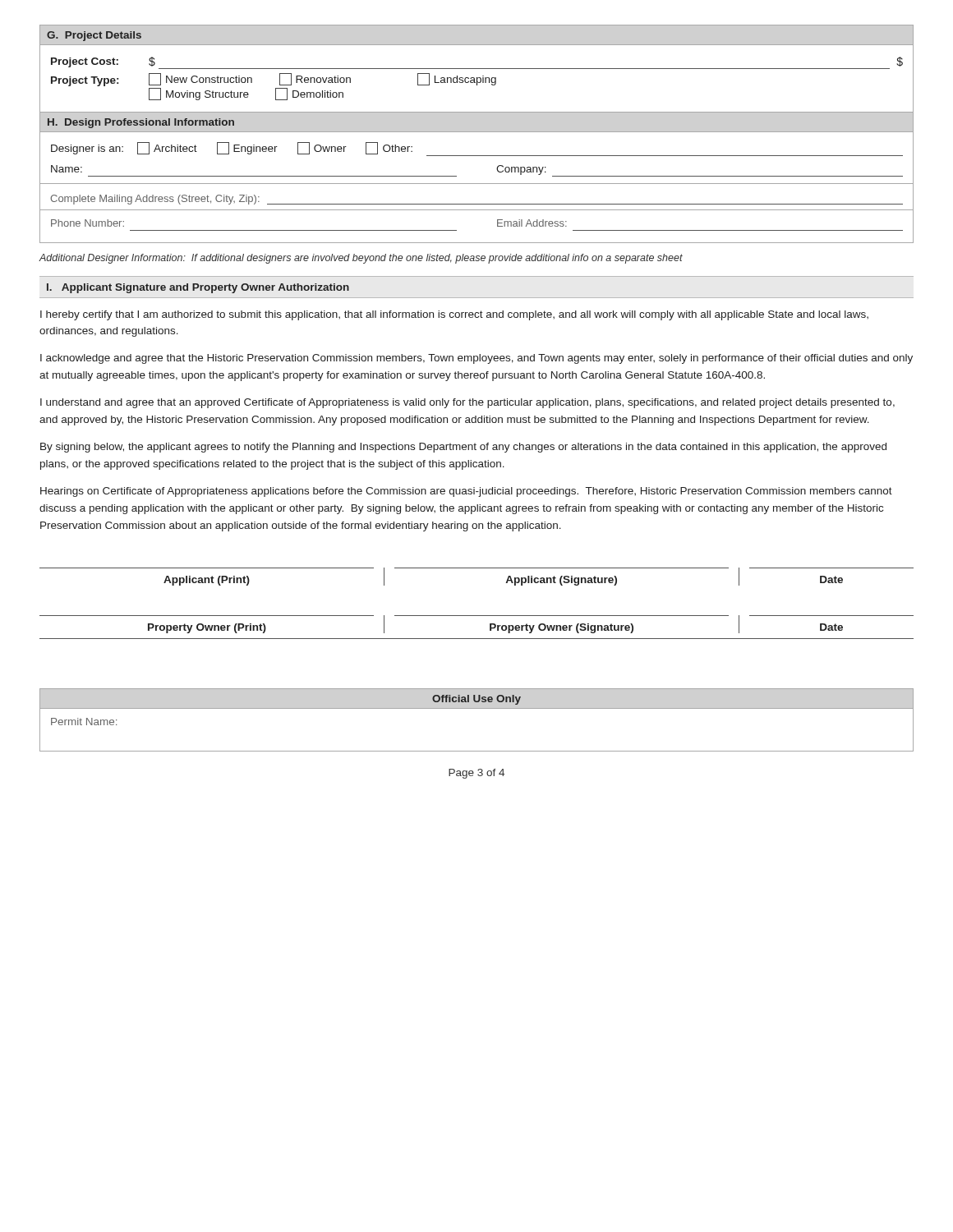Select the section header containing "G. Project Details"
This screenshot has height=1232, width=953.
[94, 35]
